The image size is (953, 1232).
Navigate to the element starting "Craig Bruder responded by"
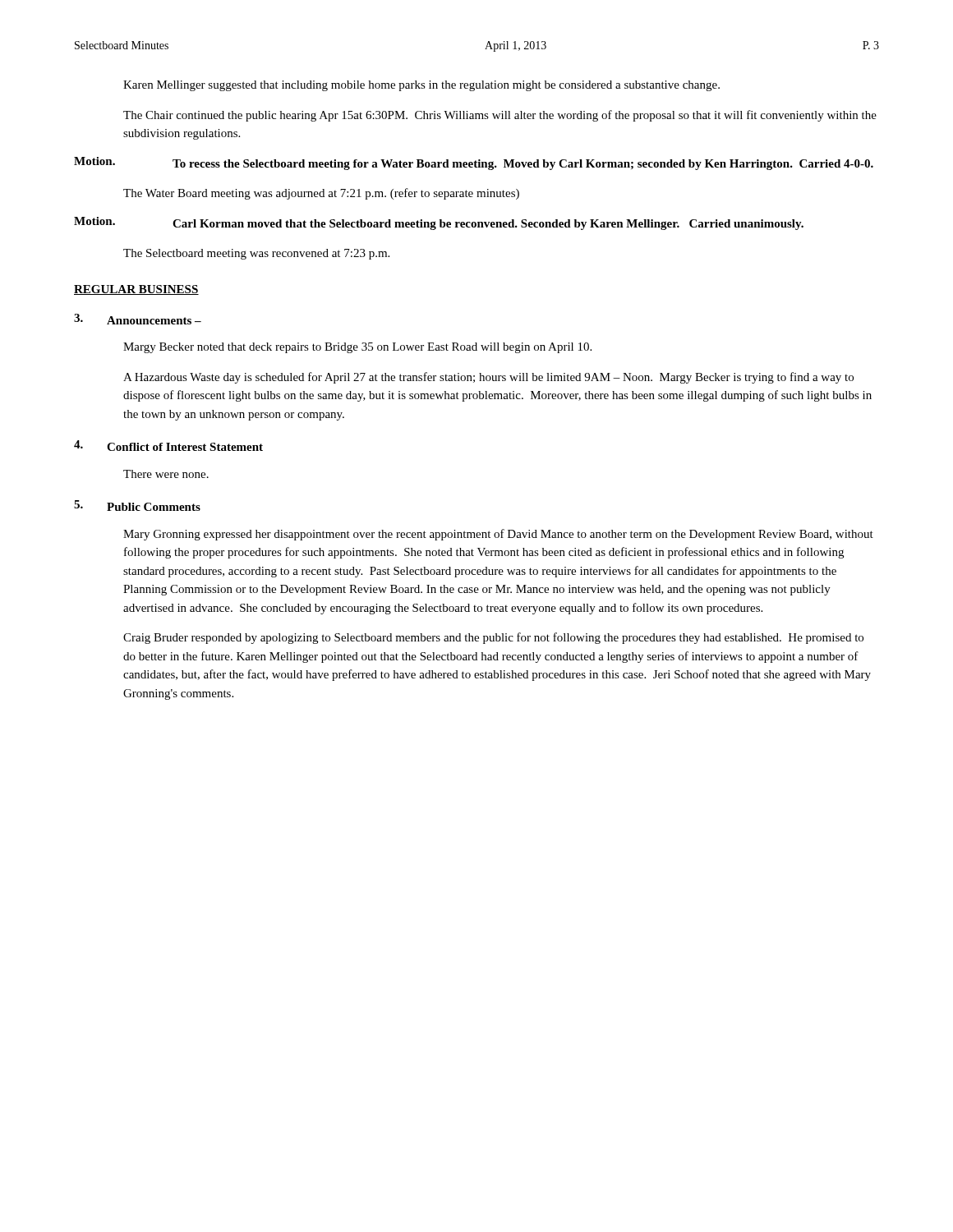pos(497,665)
